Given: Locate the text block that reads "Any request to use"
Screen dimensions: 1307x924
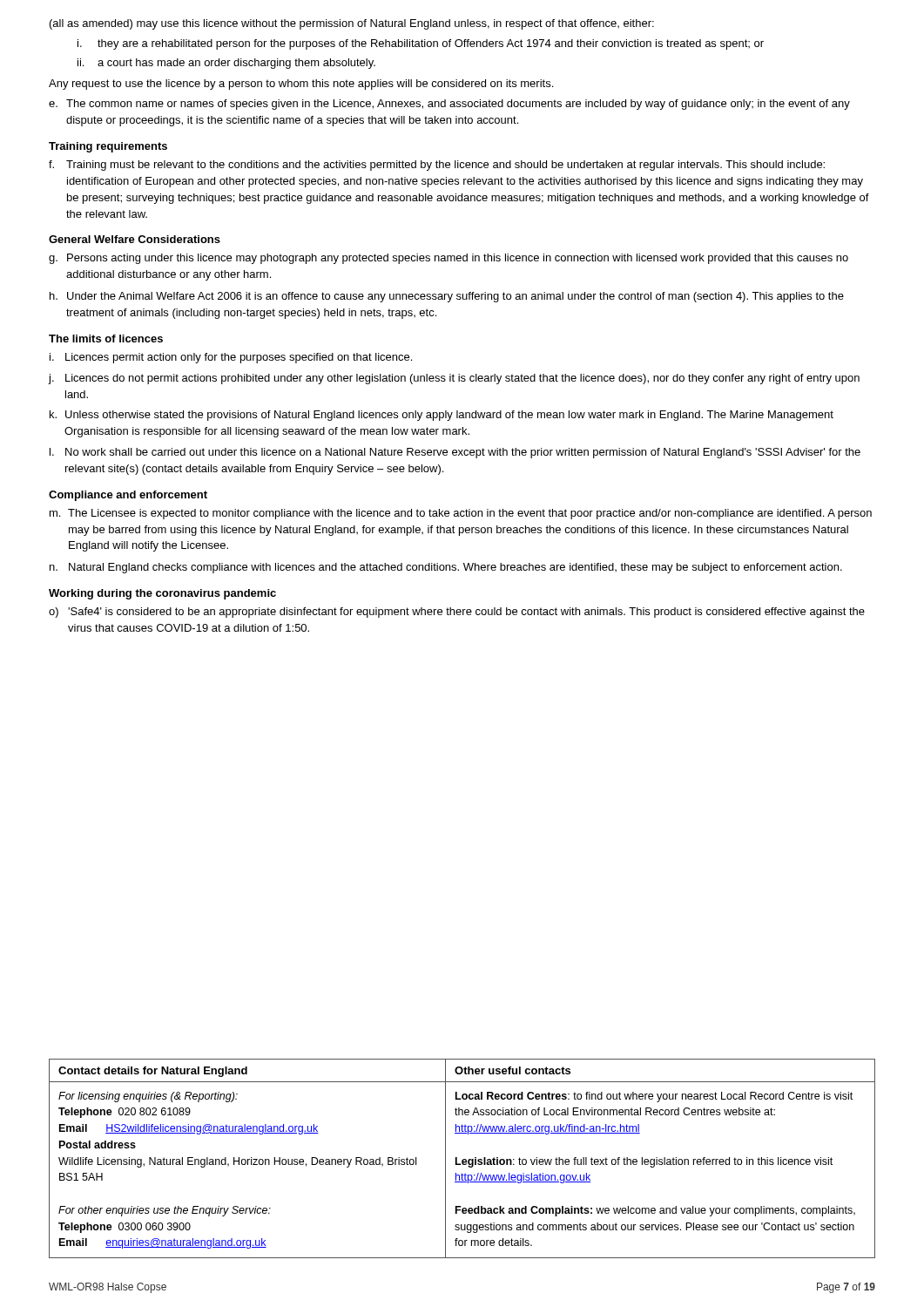Looking at the screenshot, I should coord(301,83).
